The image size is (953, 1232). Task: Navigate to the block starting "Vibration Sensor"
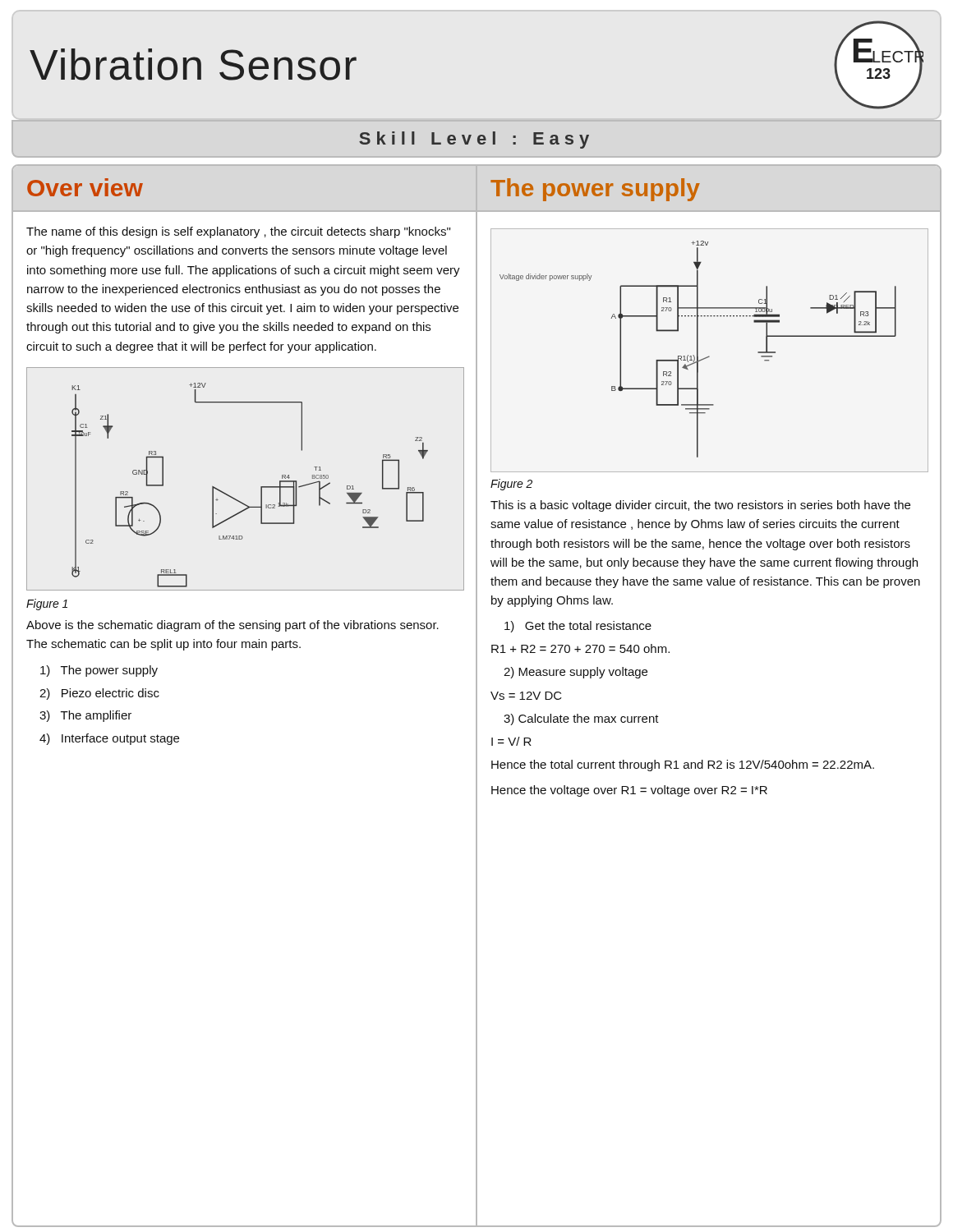point(194,65)
